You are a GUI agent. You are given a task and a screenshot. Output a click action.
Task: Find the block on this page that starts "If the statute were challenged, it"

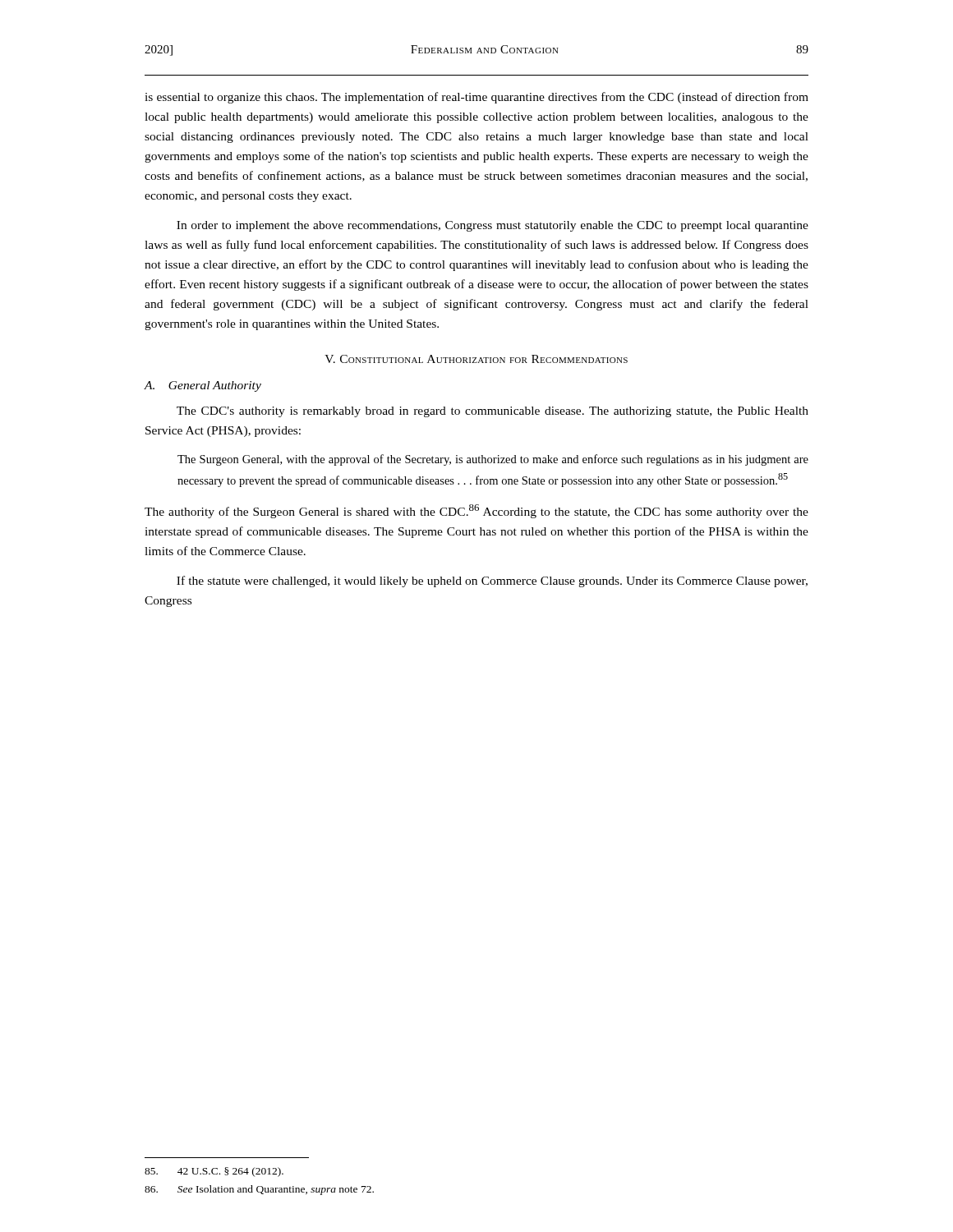(x=476, y=591)
